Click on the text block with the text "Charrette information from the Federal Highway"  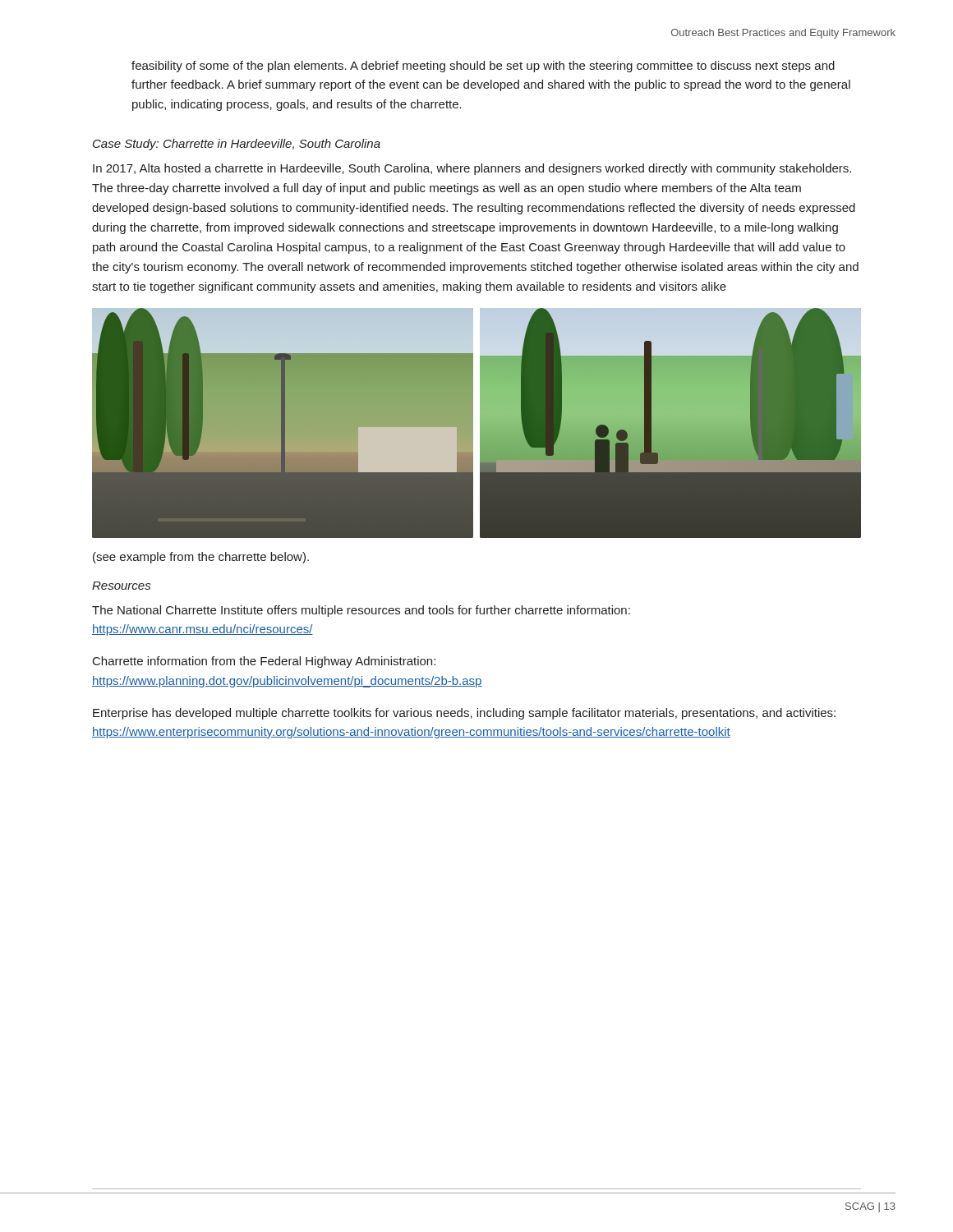[287, 671]
